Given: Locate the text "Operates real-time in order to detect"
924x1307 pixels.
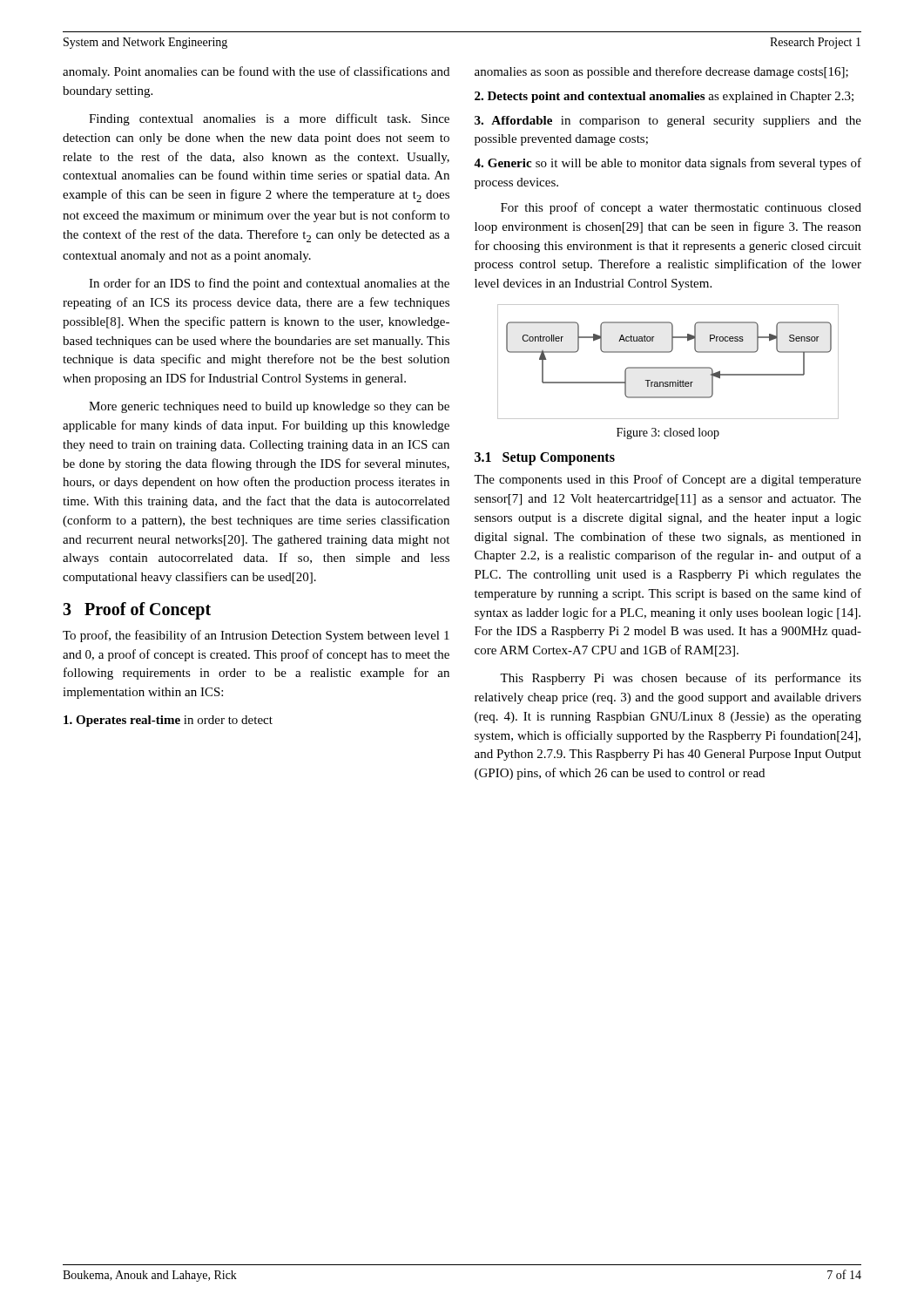Looking at the screenshot, I should 168,720.
